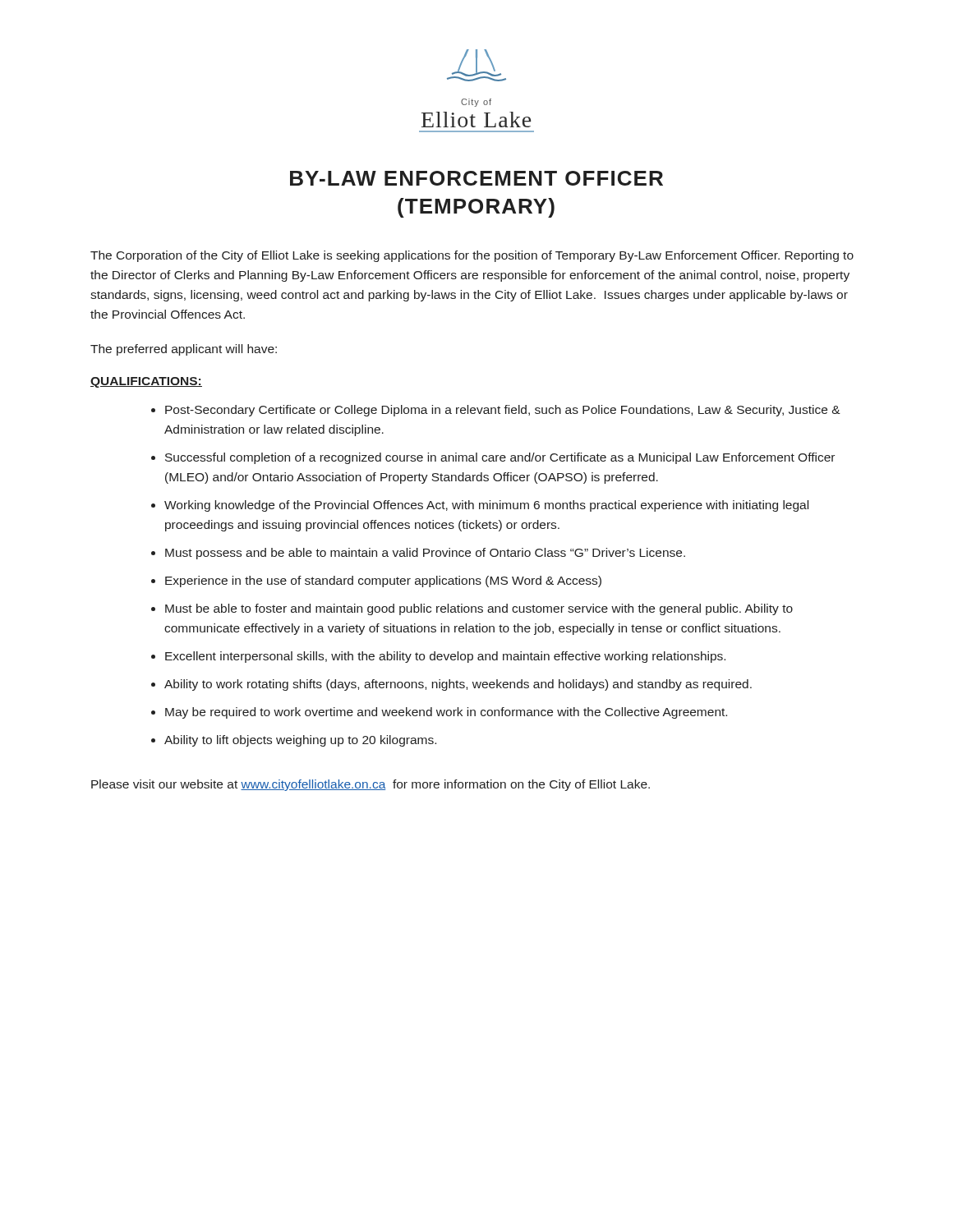Find the list item that says "May be required to"
953x1232 pixels.
[x=446, y=712]
